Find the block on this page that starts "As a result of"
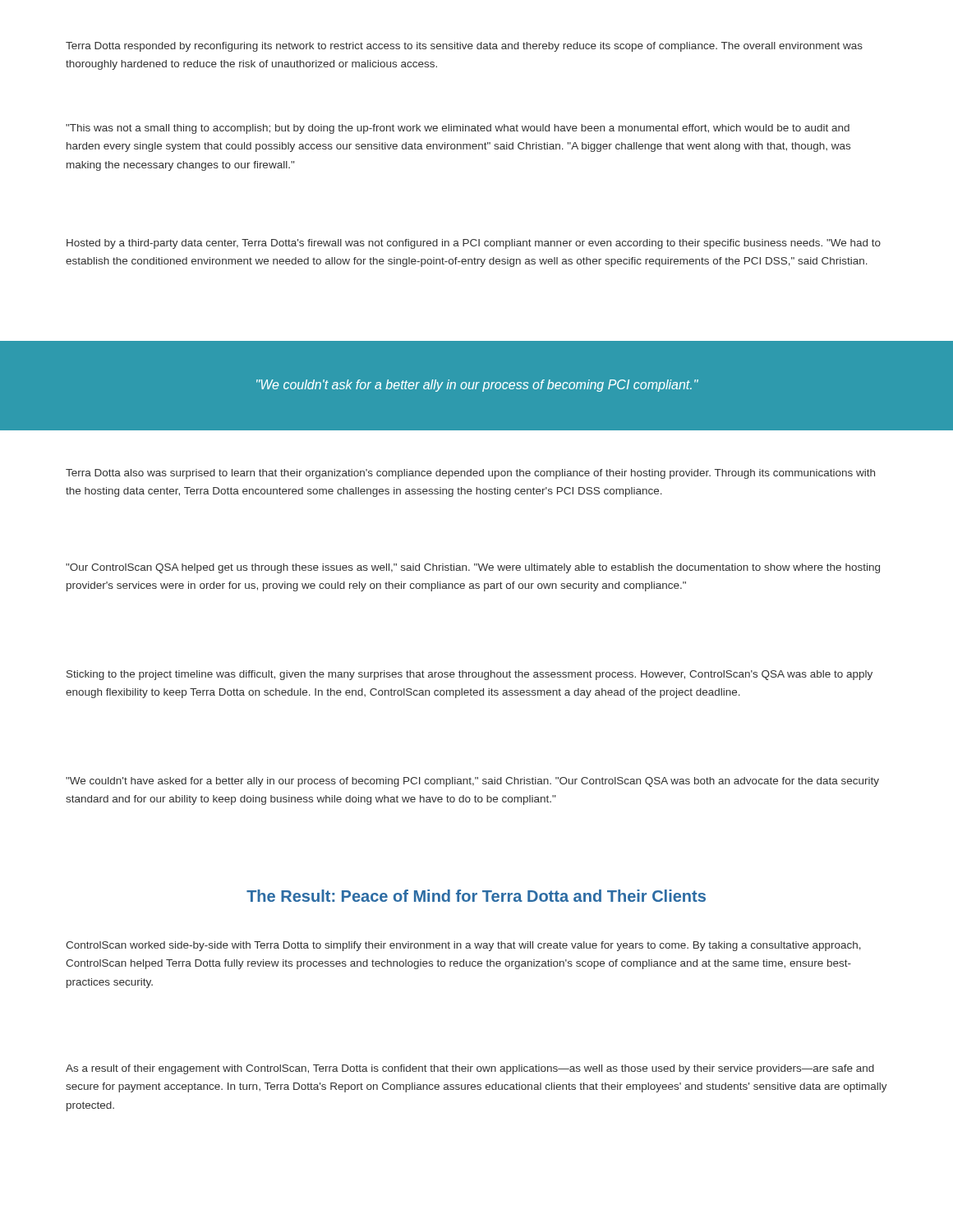This screenshot has width=953, height=1232. coord(476,1086)
